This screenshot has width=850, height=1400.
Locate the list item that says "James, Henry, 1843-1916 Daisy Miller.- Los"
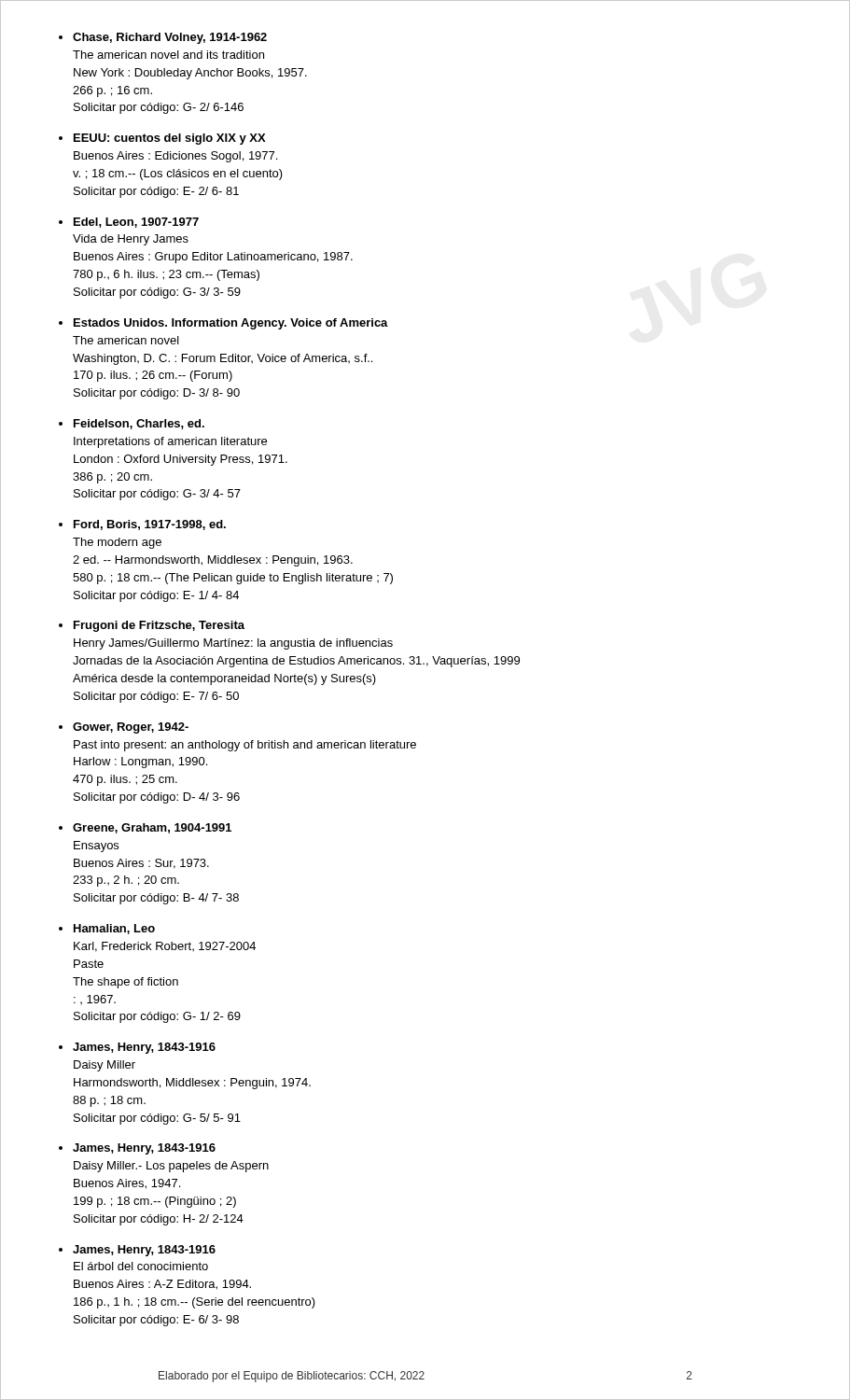[171, 1183]
